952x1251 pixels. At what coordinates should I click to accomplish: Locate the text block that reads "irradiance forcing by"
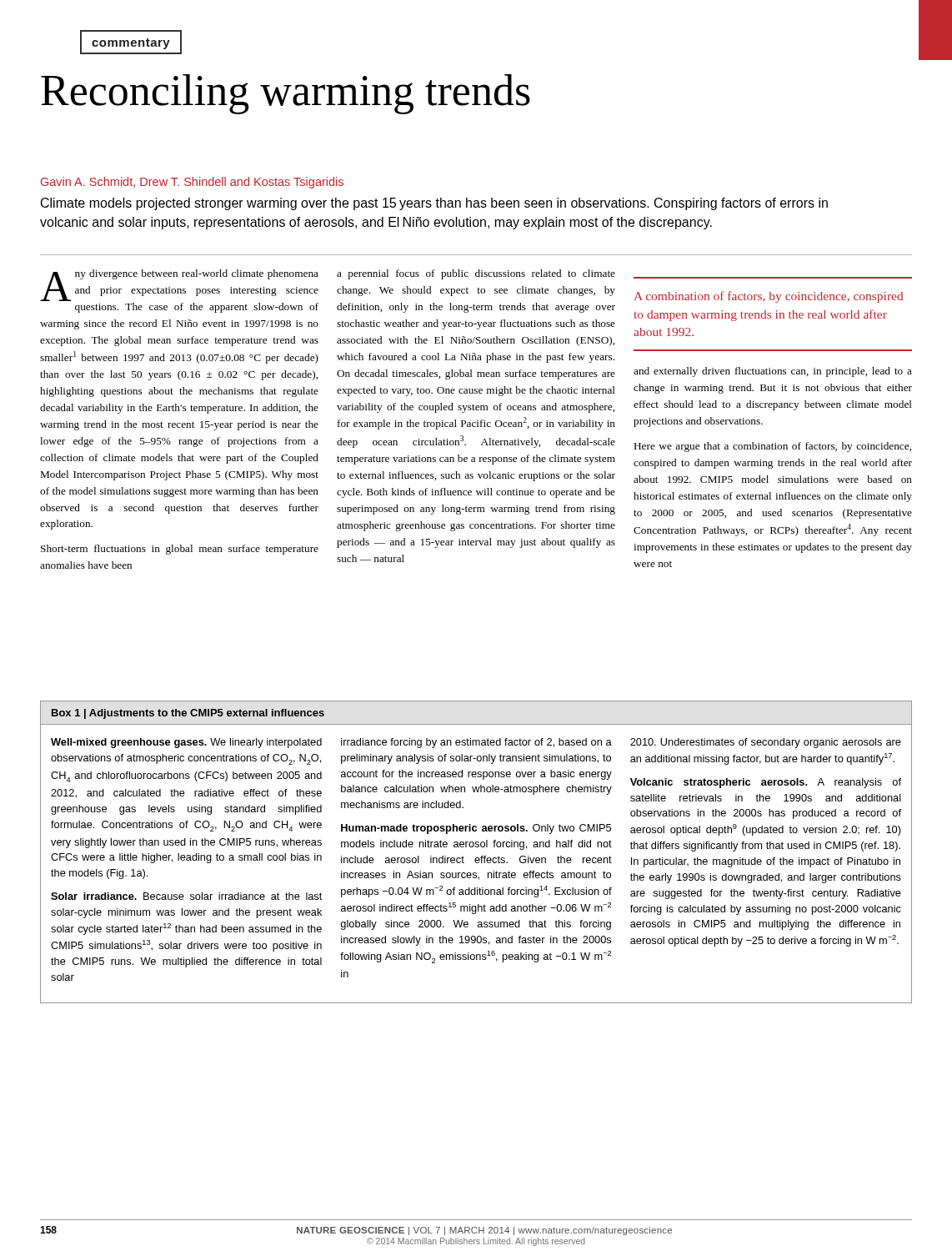(476, 859)
